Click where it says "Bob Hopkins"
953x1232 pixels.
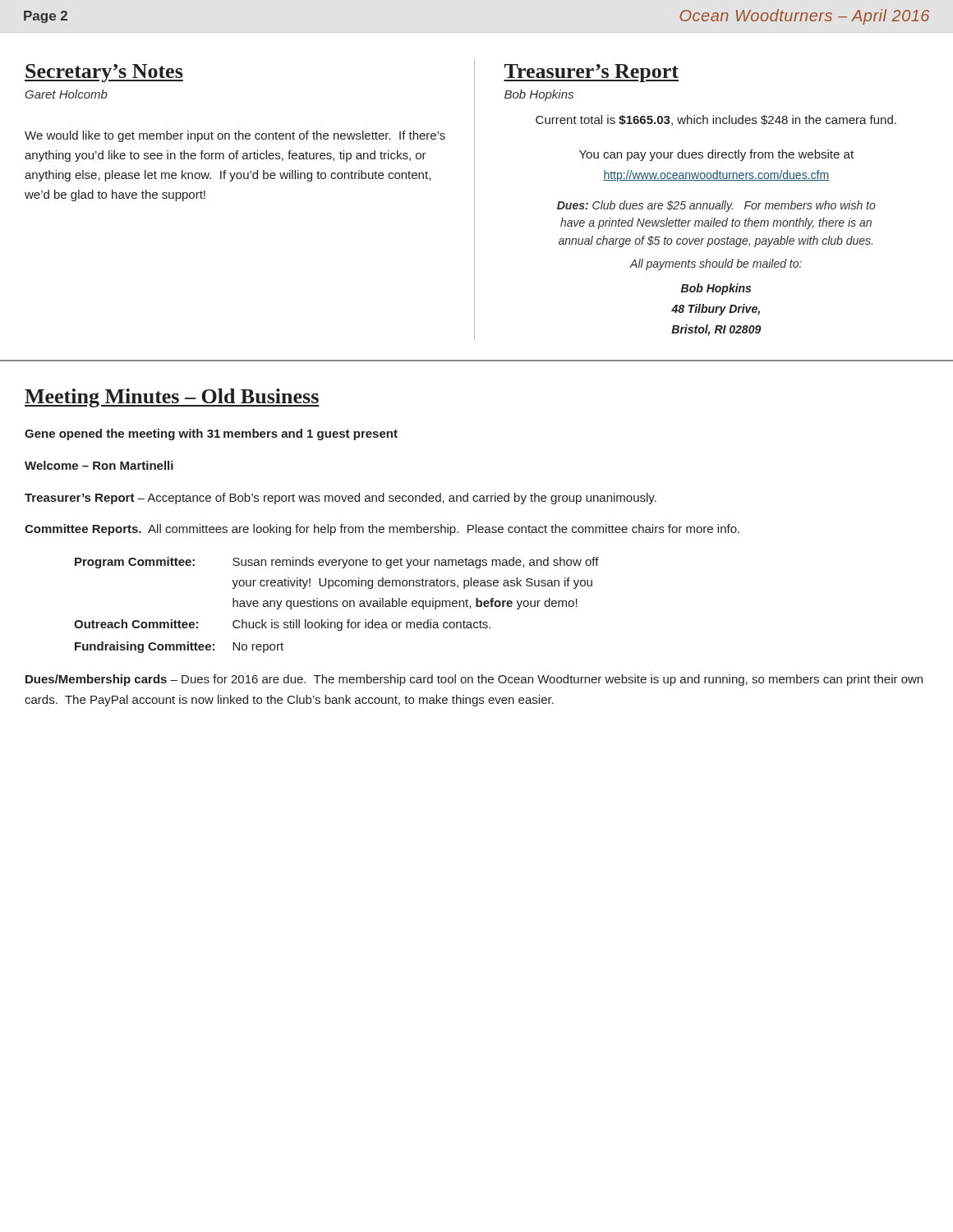tap(539, 95)
